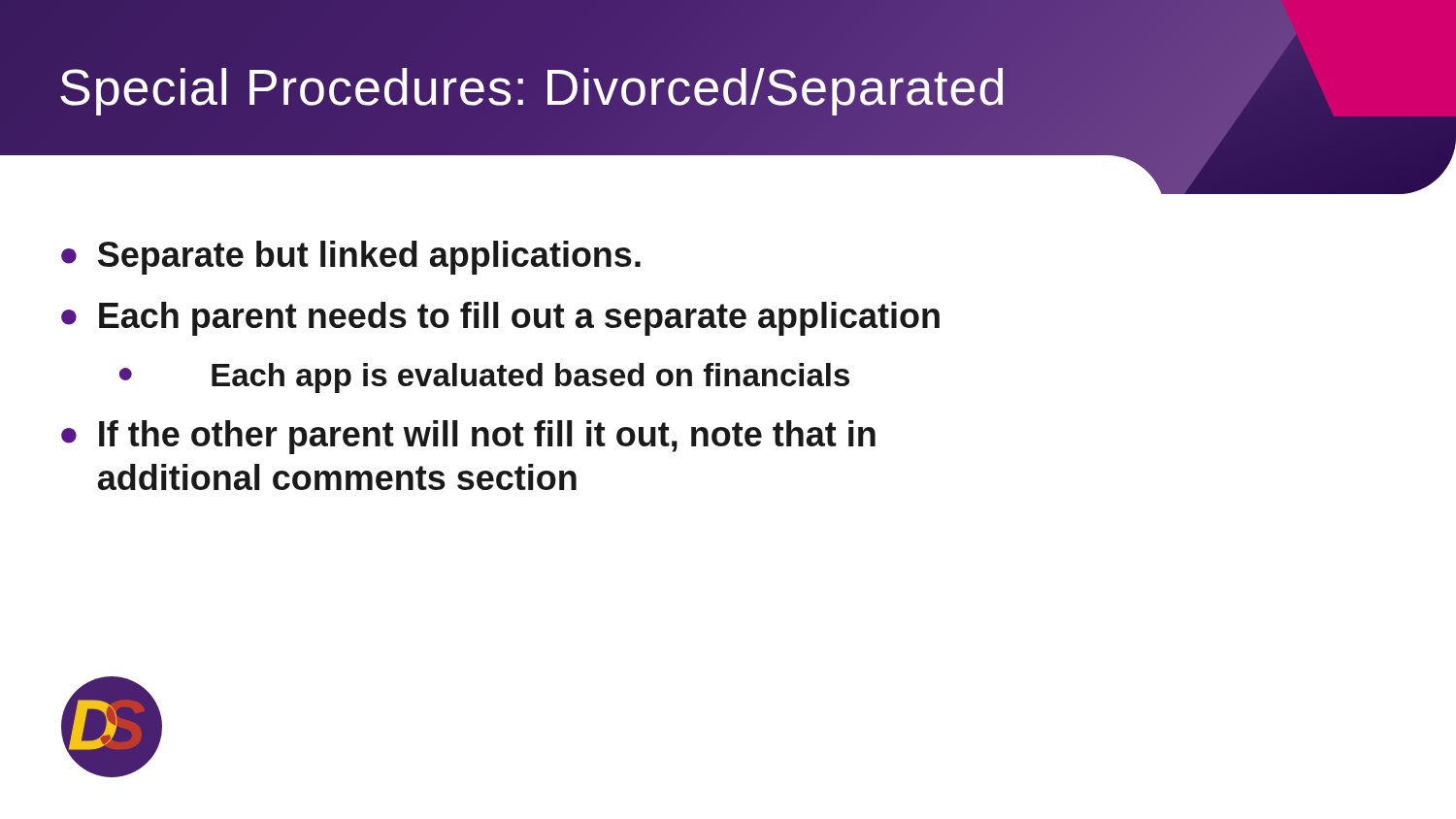The width and height of the screenshot is (1456, 819).
Task: Select the text block starting "● If the other parent will"
Action: tap(468, 456)
